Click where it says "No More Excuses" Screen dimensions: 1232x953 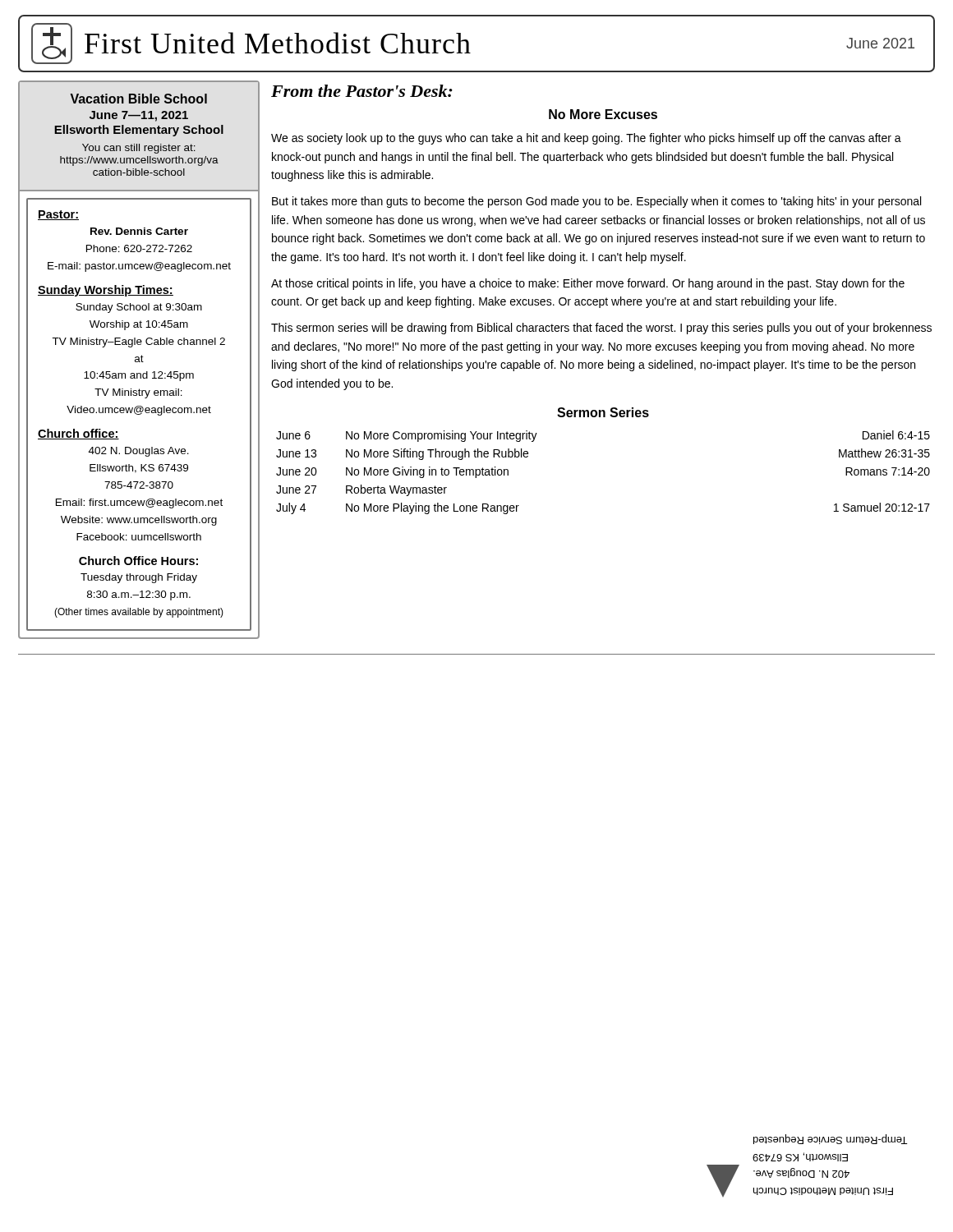click(603, 115)
